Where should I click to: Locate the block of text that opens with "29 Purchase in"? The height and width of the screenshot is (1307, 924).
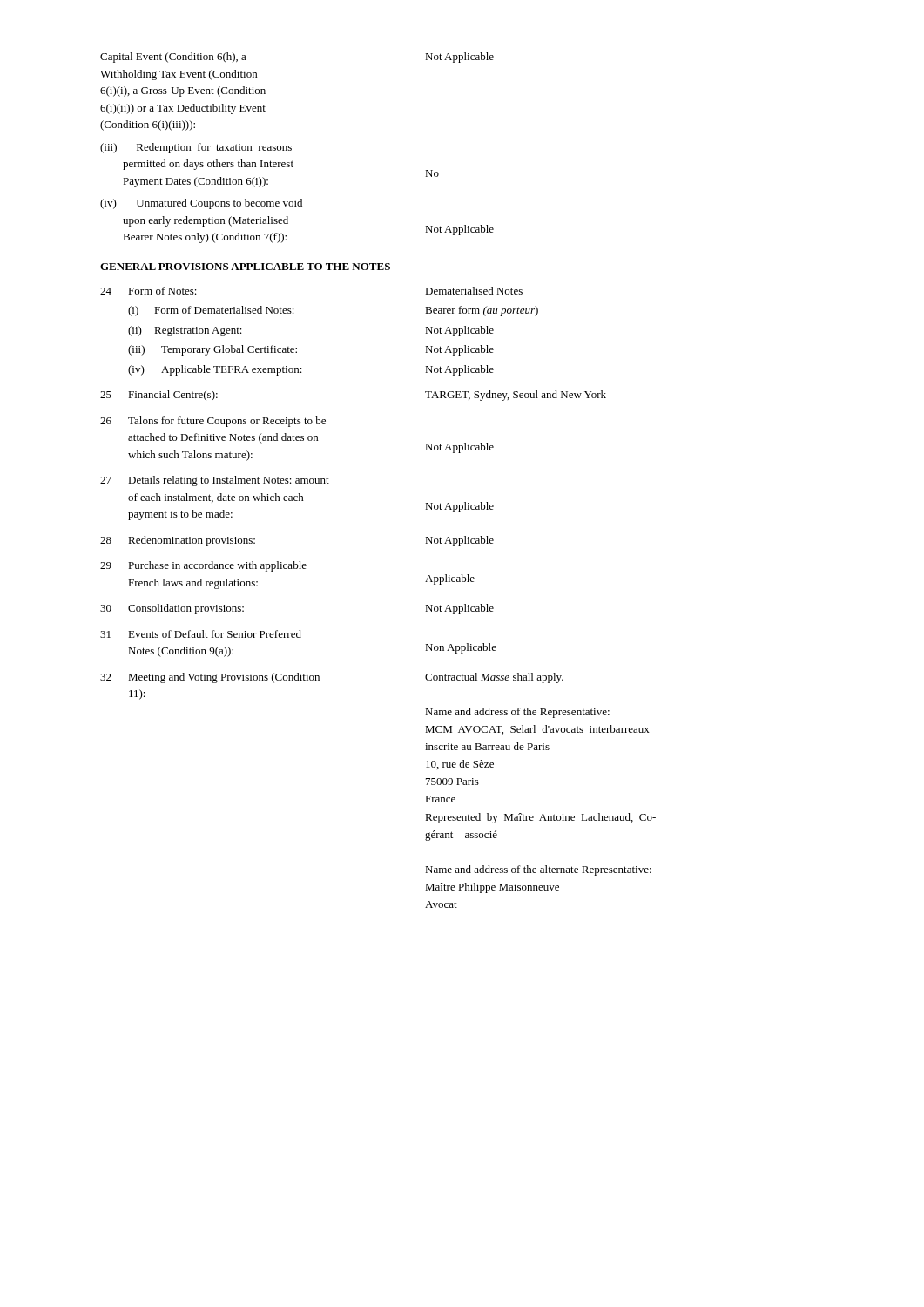462,574
